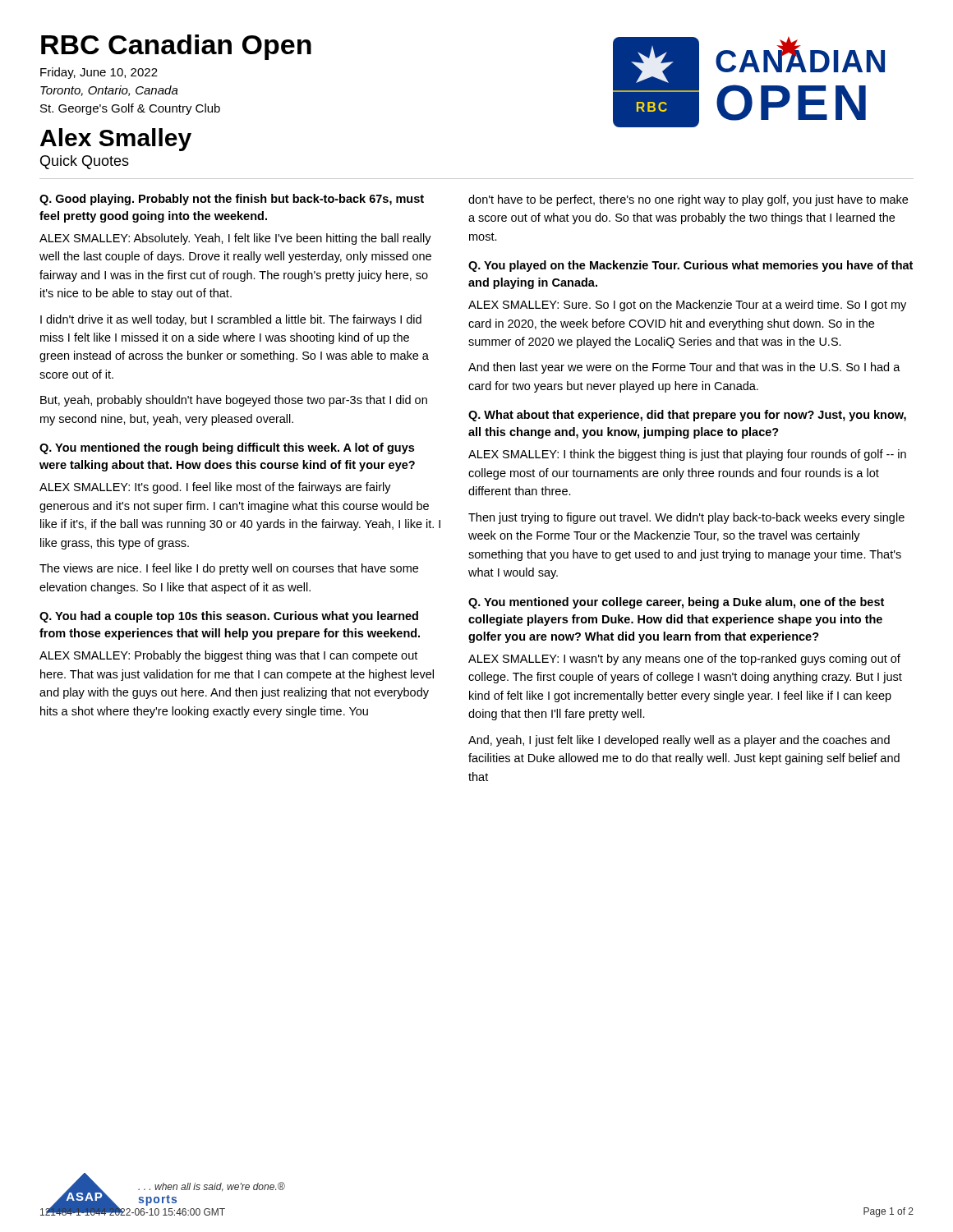The height and width of the screenshot is (1232, 953).
Task: Point to the element starting "Friday, June 10, 2022"
Action: (x=130, y=90)
